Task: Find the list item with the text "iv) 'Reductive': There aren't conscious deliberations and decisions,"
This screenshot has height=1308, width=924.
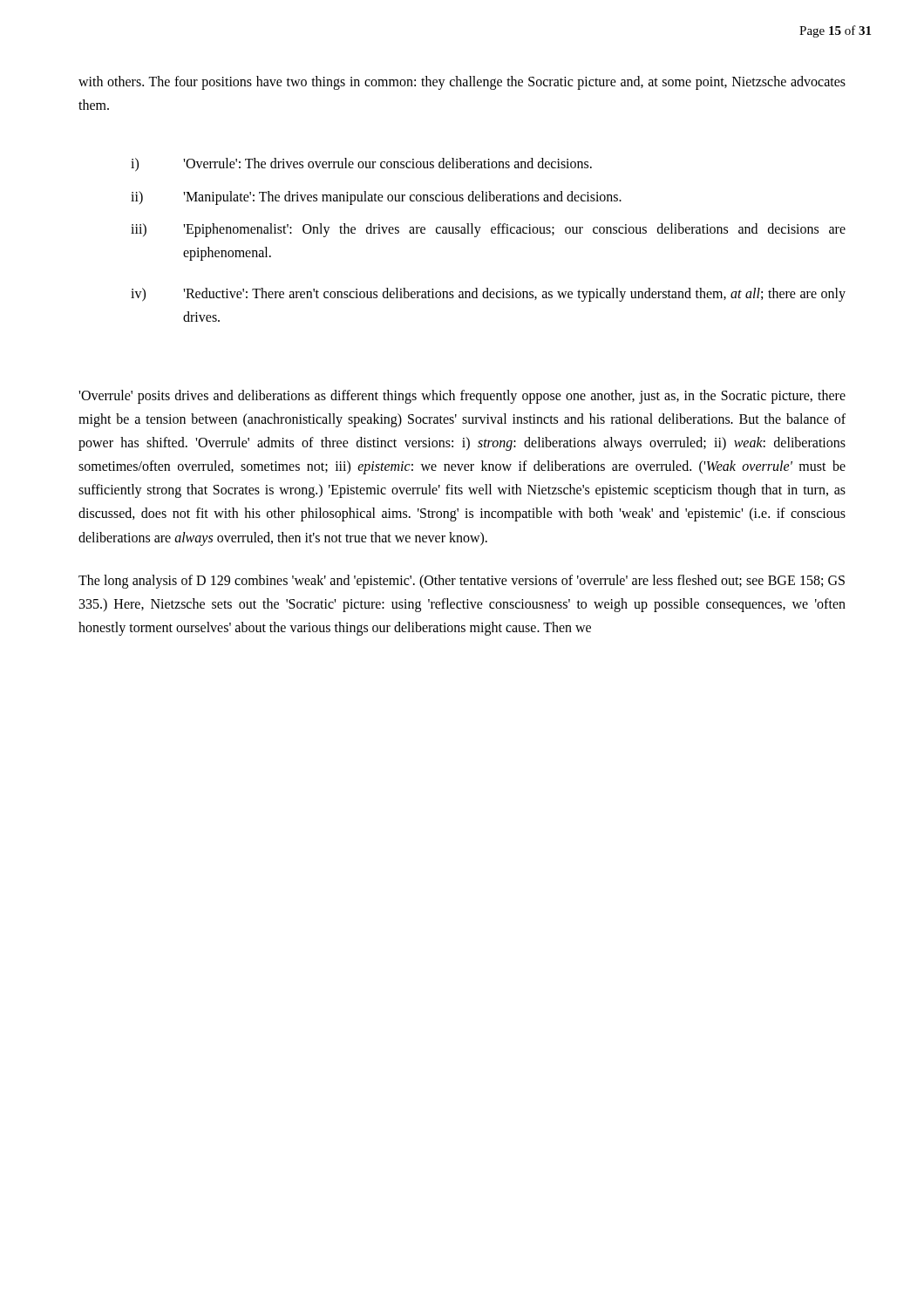Action: pyautogui.click(x=488, y=305)
